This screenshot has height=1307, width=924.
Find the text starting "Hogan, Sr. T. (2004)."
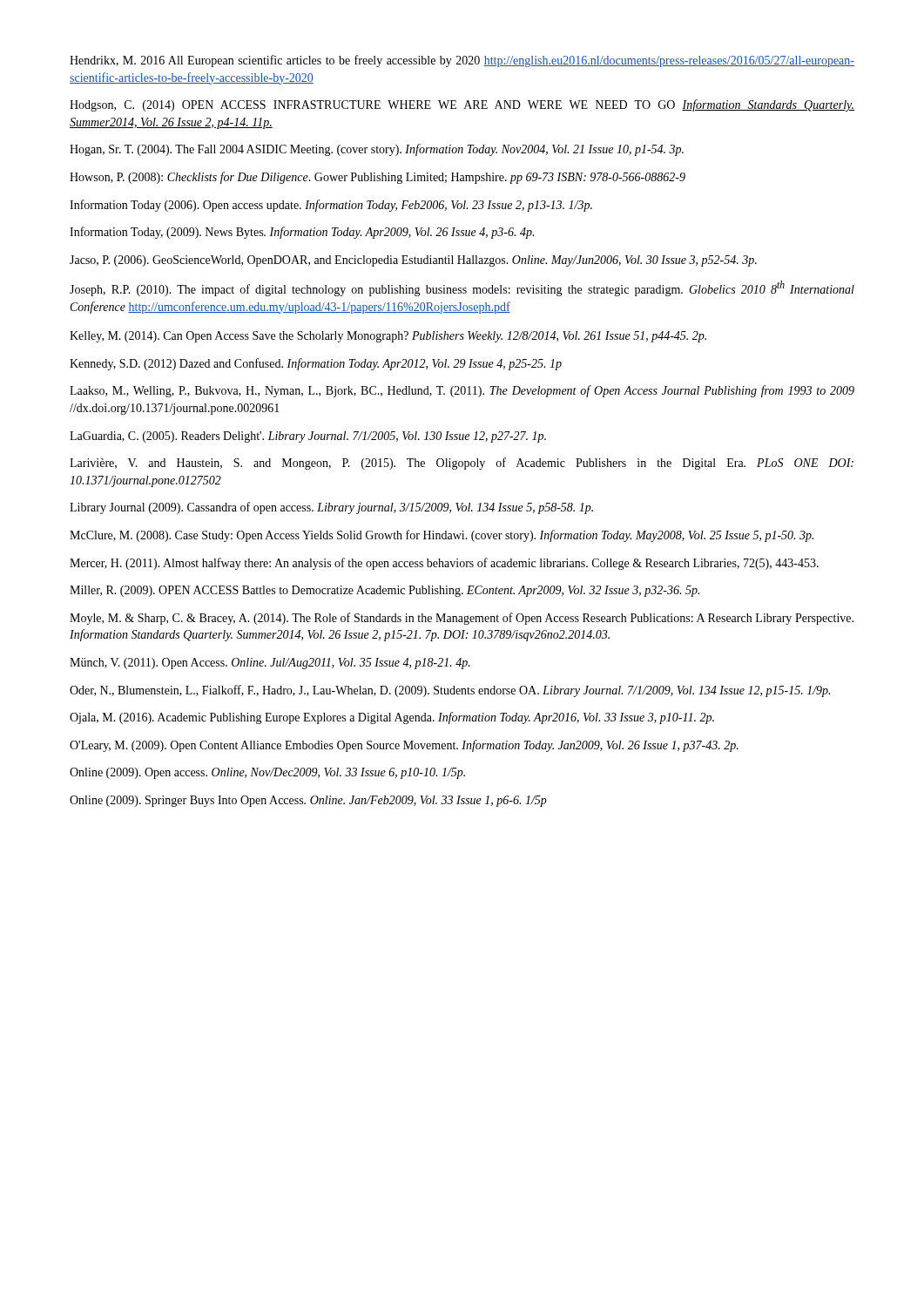pyautogui.click(x=377, y=150)
